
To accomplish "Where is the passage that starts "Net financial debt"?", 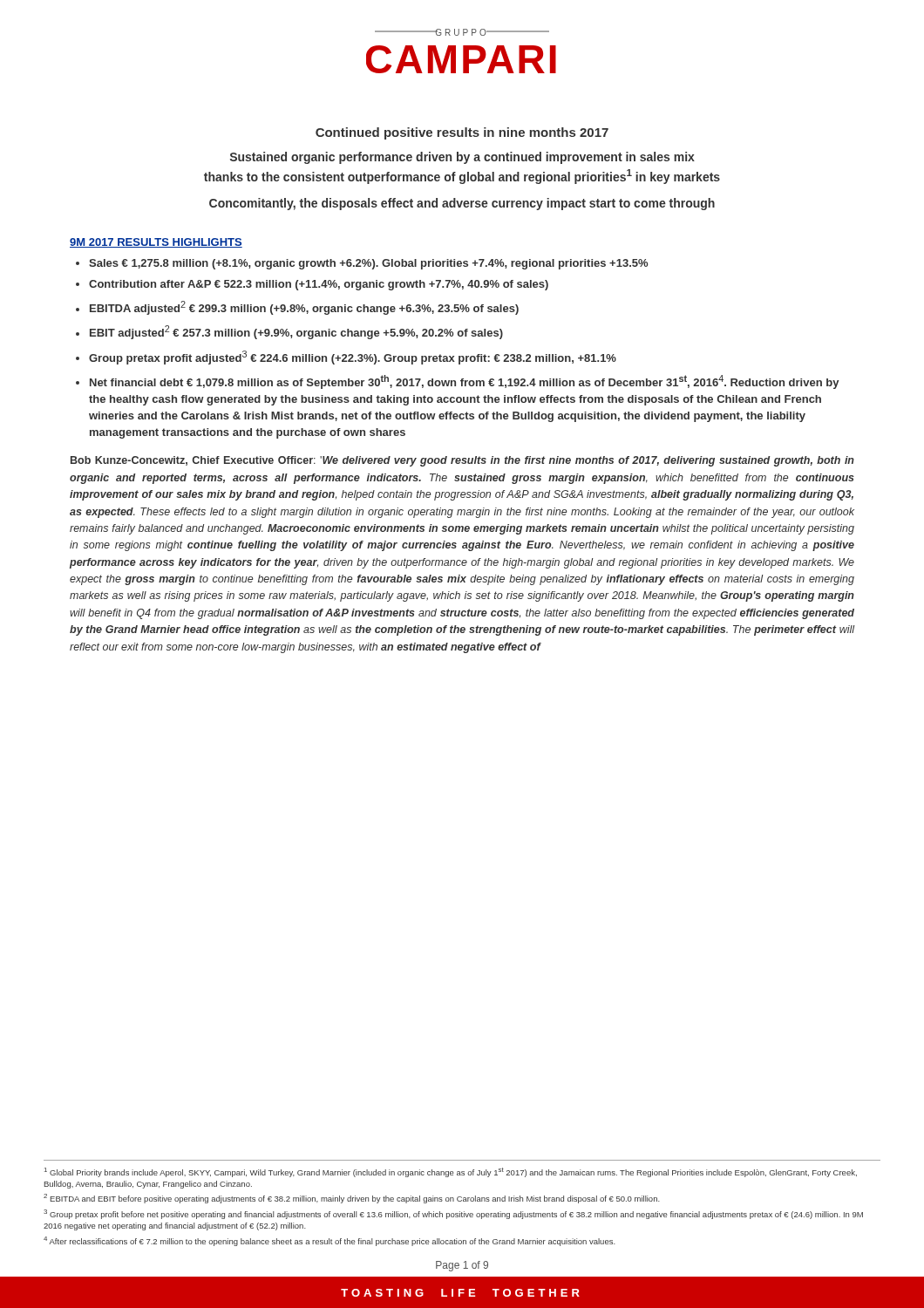I will click(464, 406).
